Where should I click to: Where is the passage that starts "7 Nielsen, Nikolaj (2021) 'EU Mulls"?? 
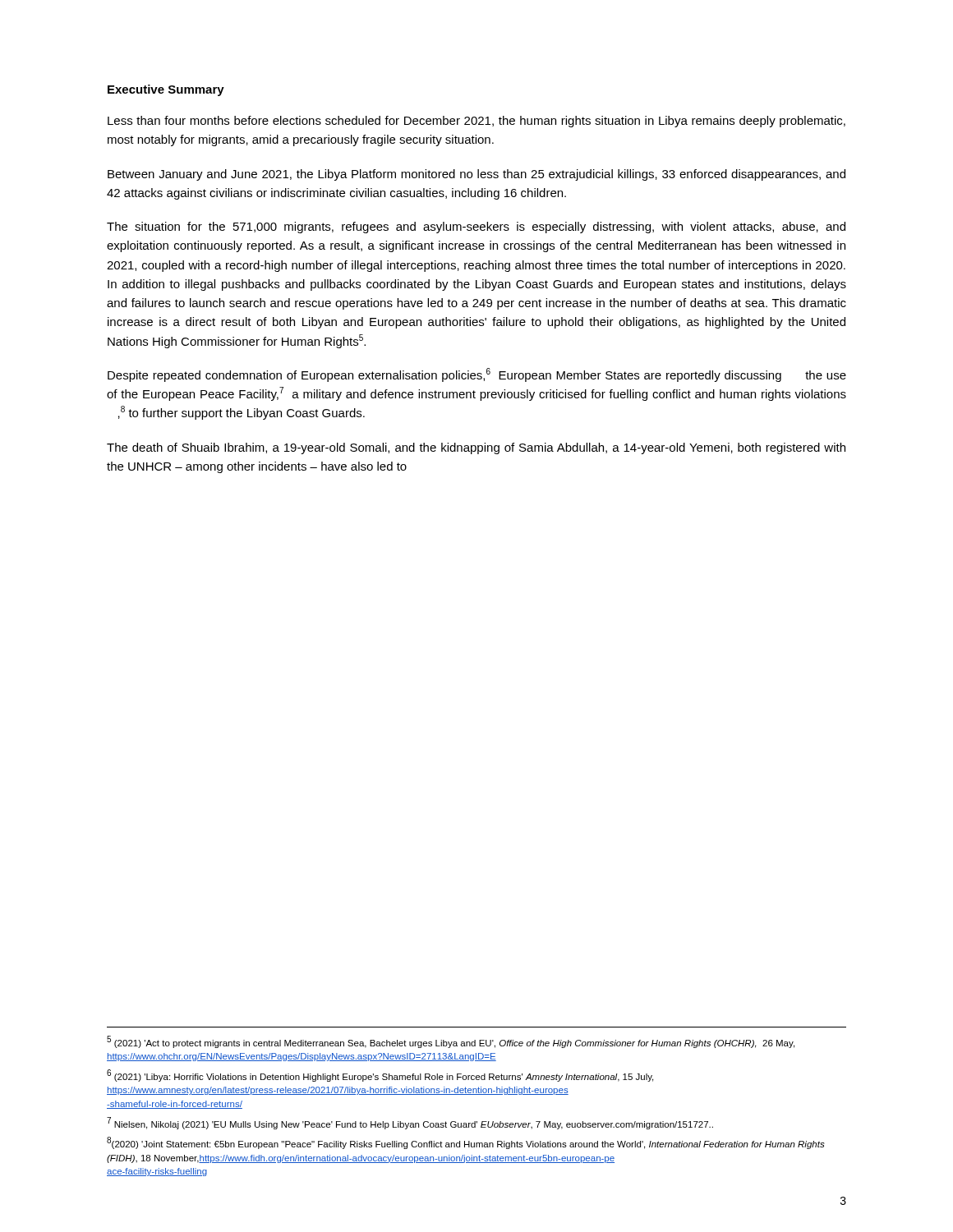[x=410, y=1122]
